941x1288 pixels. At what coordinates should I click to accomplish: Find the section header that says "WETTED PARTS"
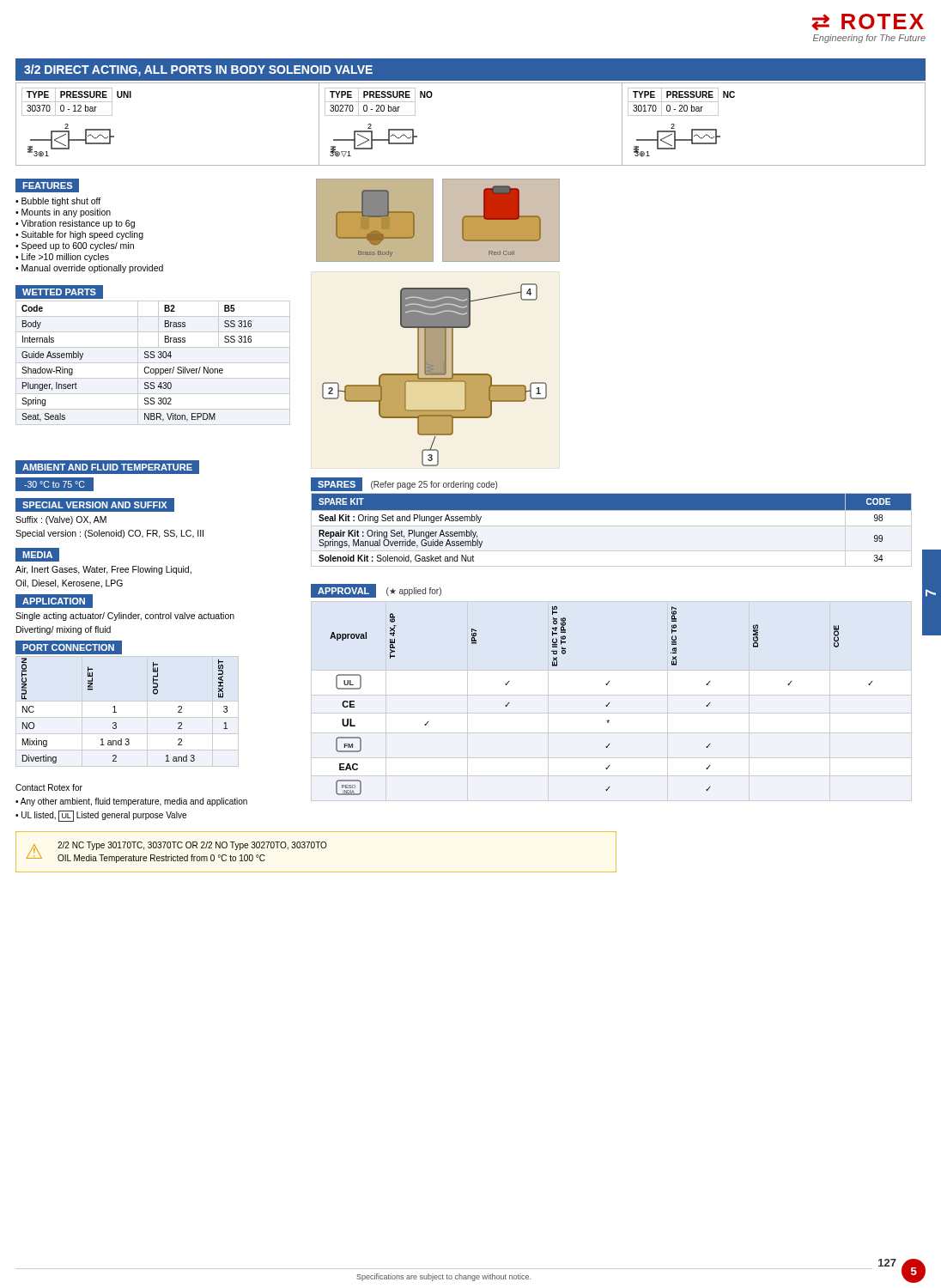click(59, 292)
